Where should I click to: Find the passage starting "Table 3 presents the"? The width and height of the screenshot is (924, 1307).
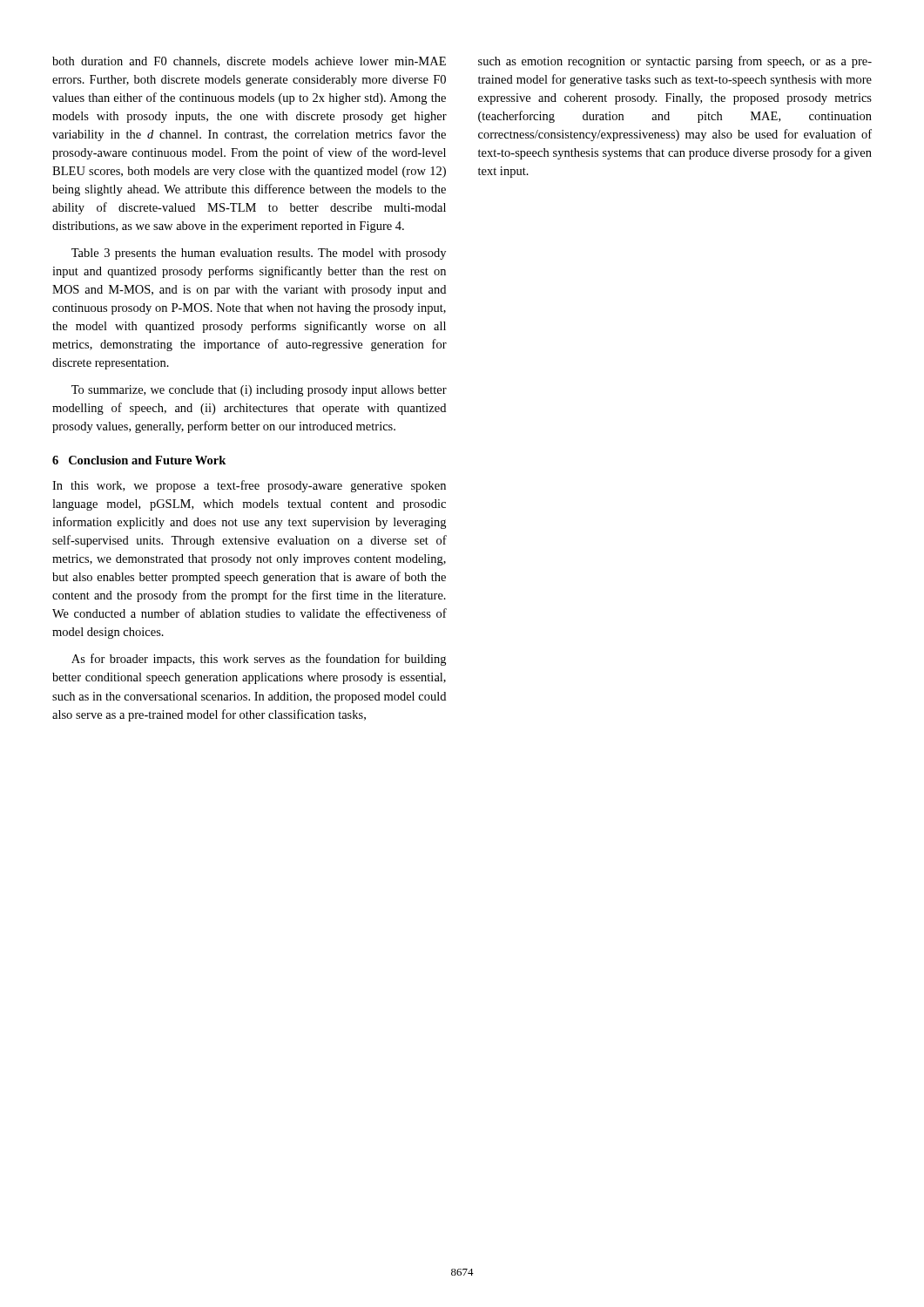pyautogui.click(x=249, y=308)
